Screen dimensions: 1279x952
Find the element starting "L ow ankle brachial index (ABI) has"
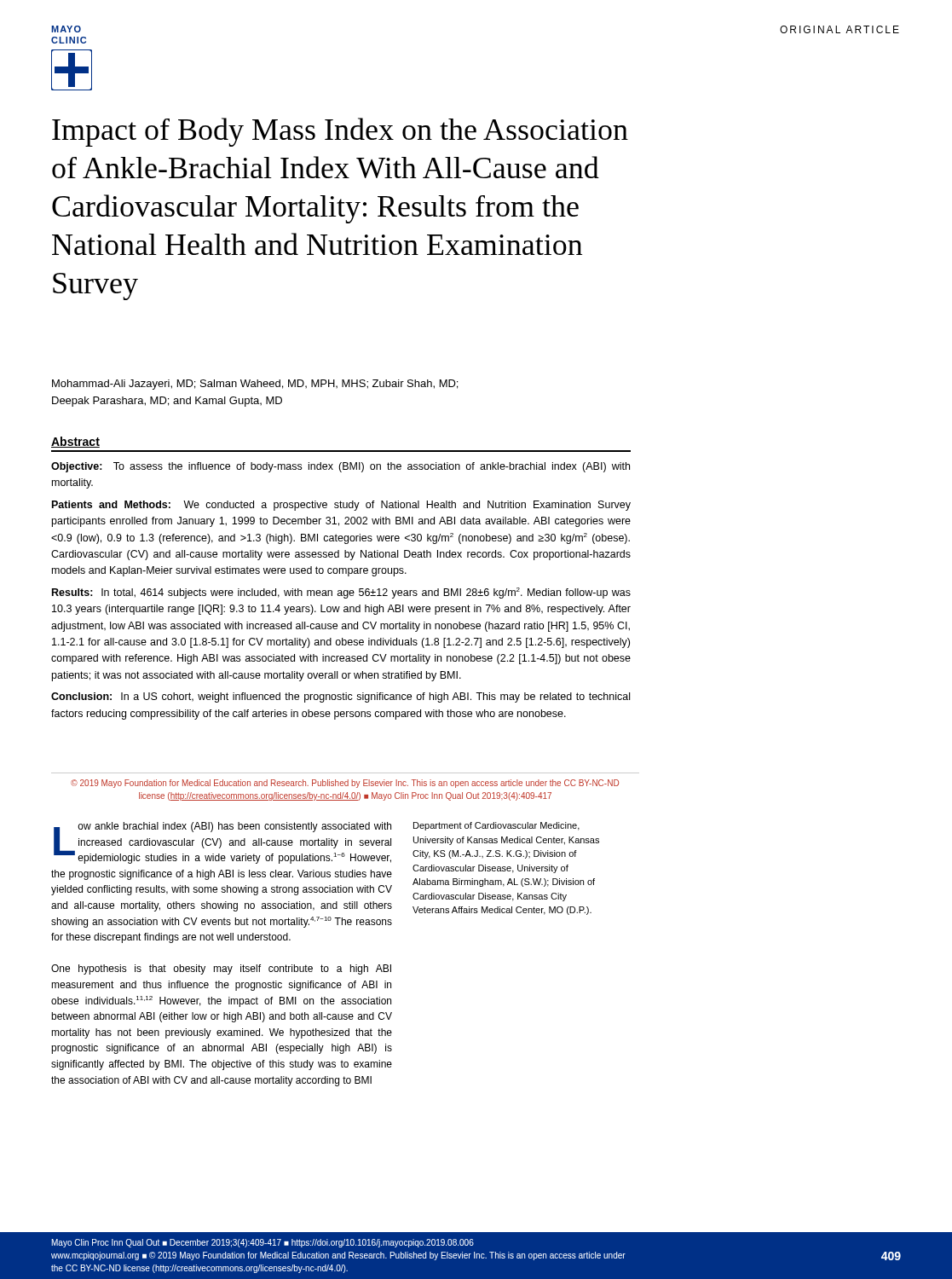click(x=222, y=843)
